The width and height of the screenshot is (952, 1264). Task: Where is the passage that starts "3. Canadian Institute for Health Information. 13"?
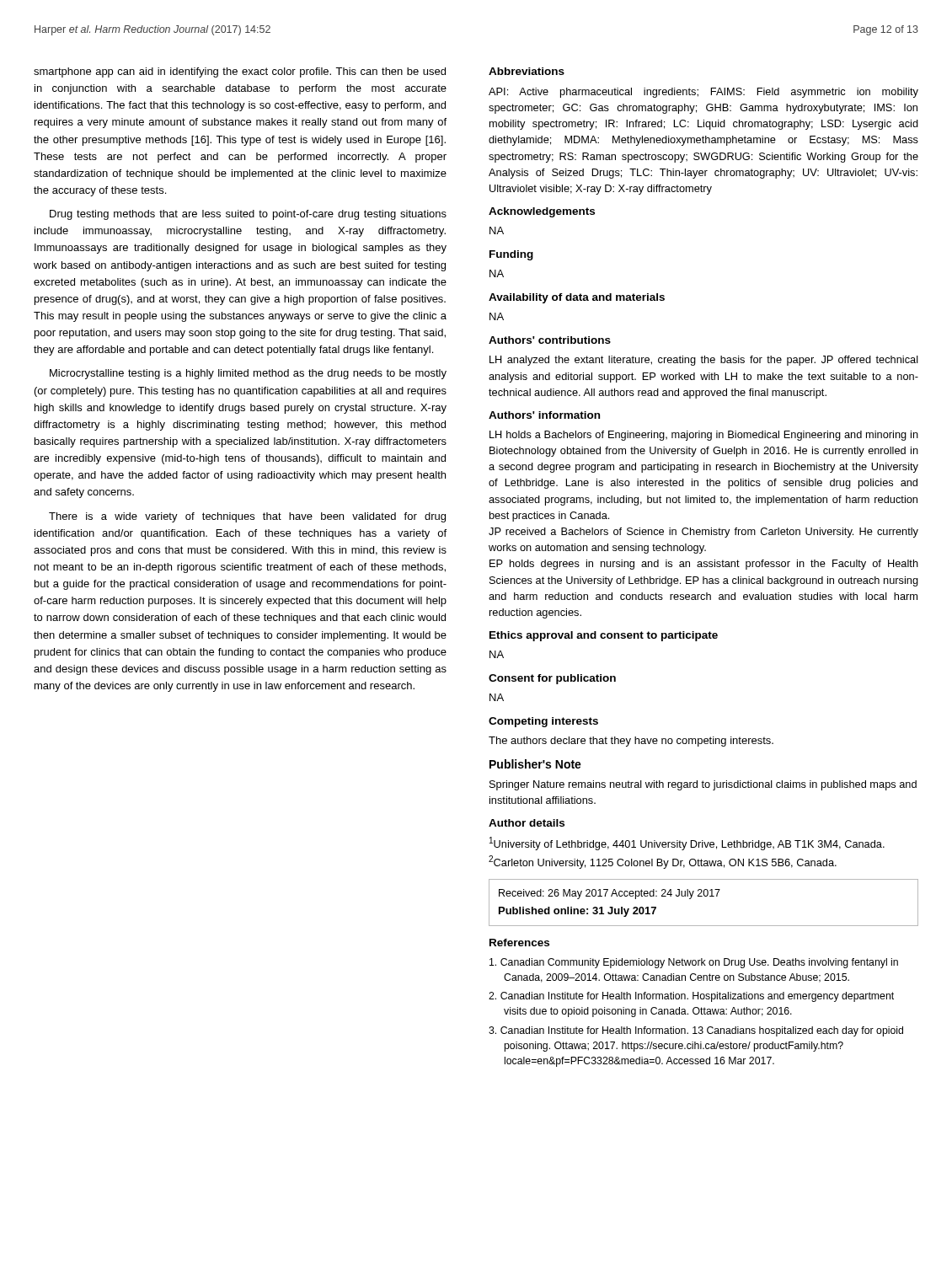click(x=696, y=1046)
